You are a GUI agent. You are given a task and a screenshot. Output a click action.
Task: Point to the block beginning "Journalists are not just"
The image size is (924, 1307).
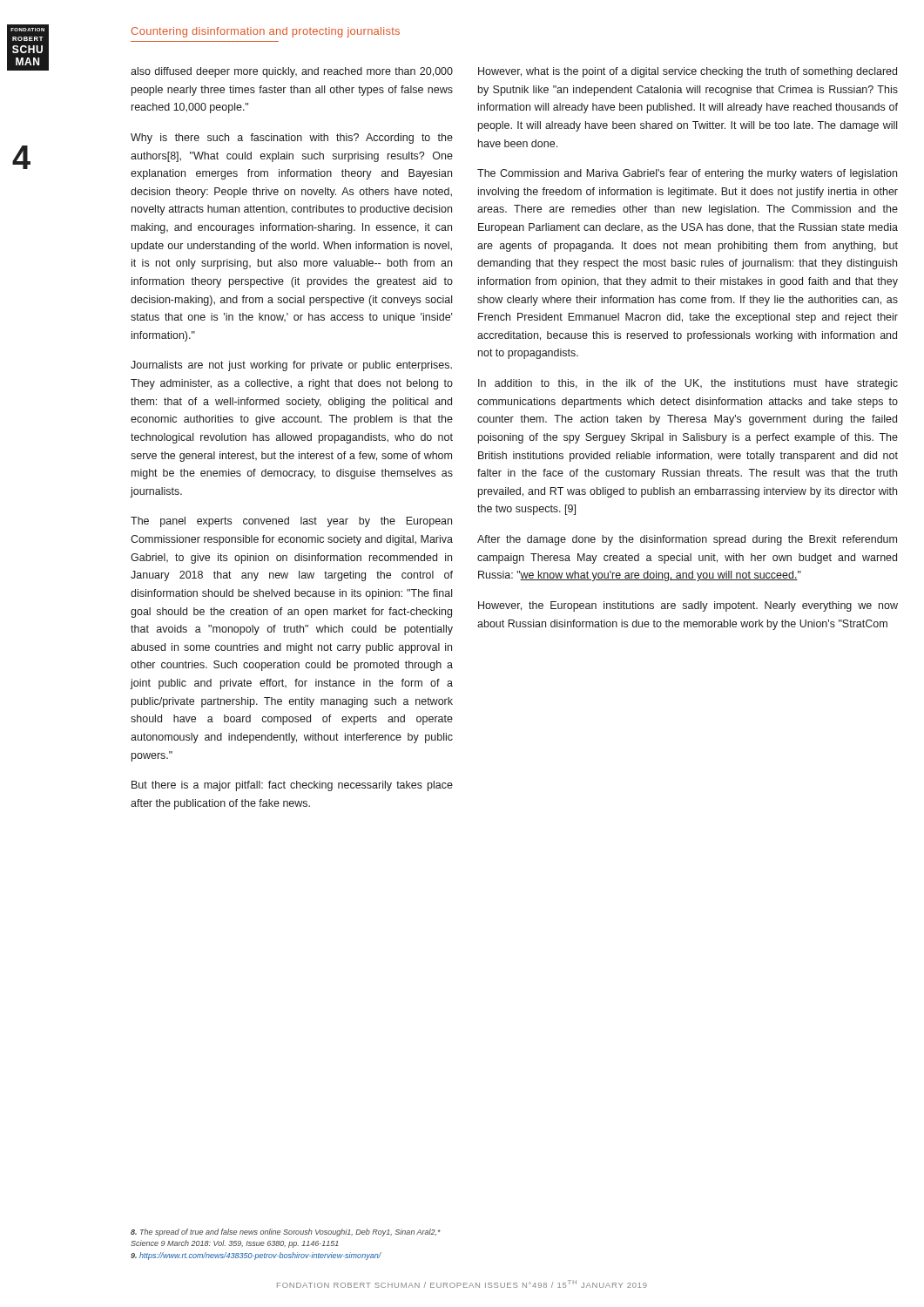tap(292, 428)
